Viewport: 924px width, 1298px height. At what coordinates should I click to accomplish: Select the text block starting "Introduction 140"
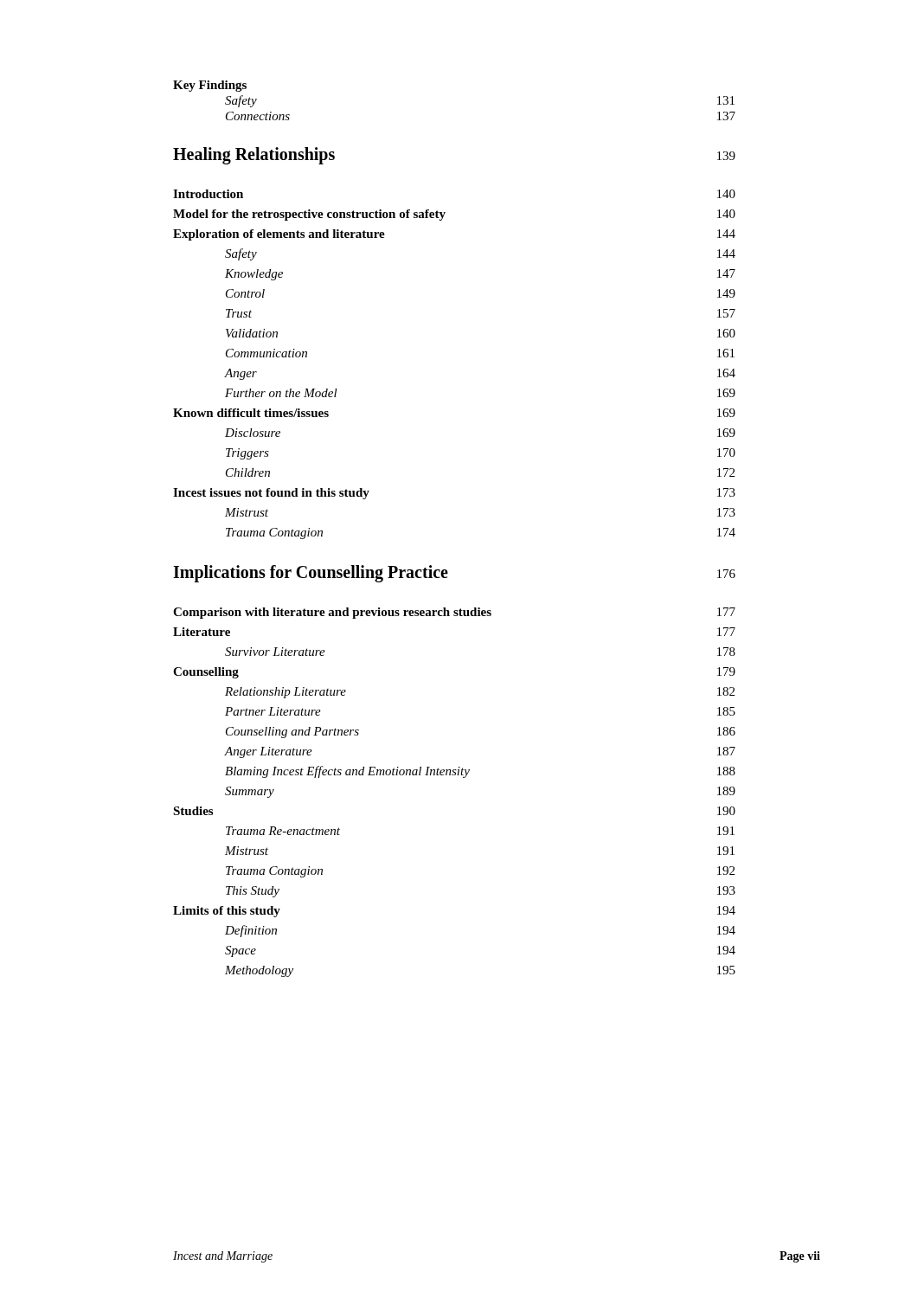click(215, 193)
